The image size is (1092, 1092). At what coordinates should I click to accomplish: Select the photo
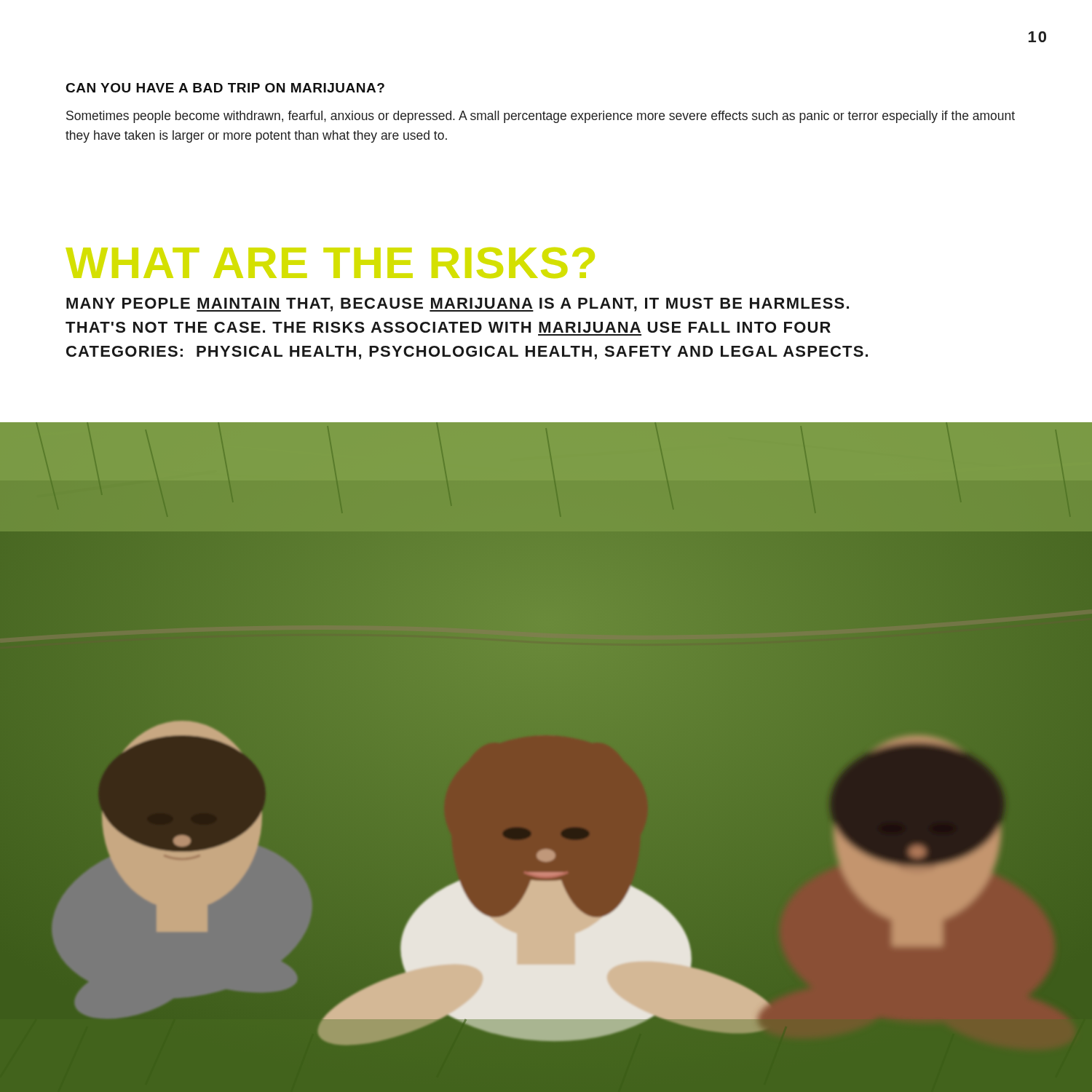[546, 757]
